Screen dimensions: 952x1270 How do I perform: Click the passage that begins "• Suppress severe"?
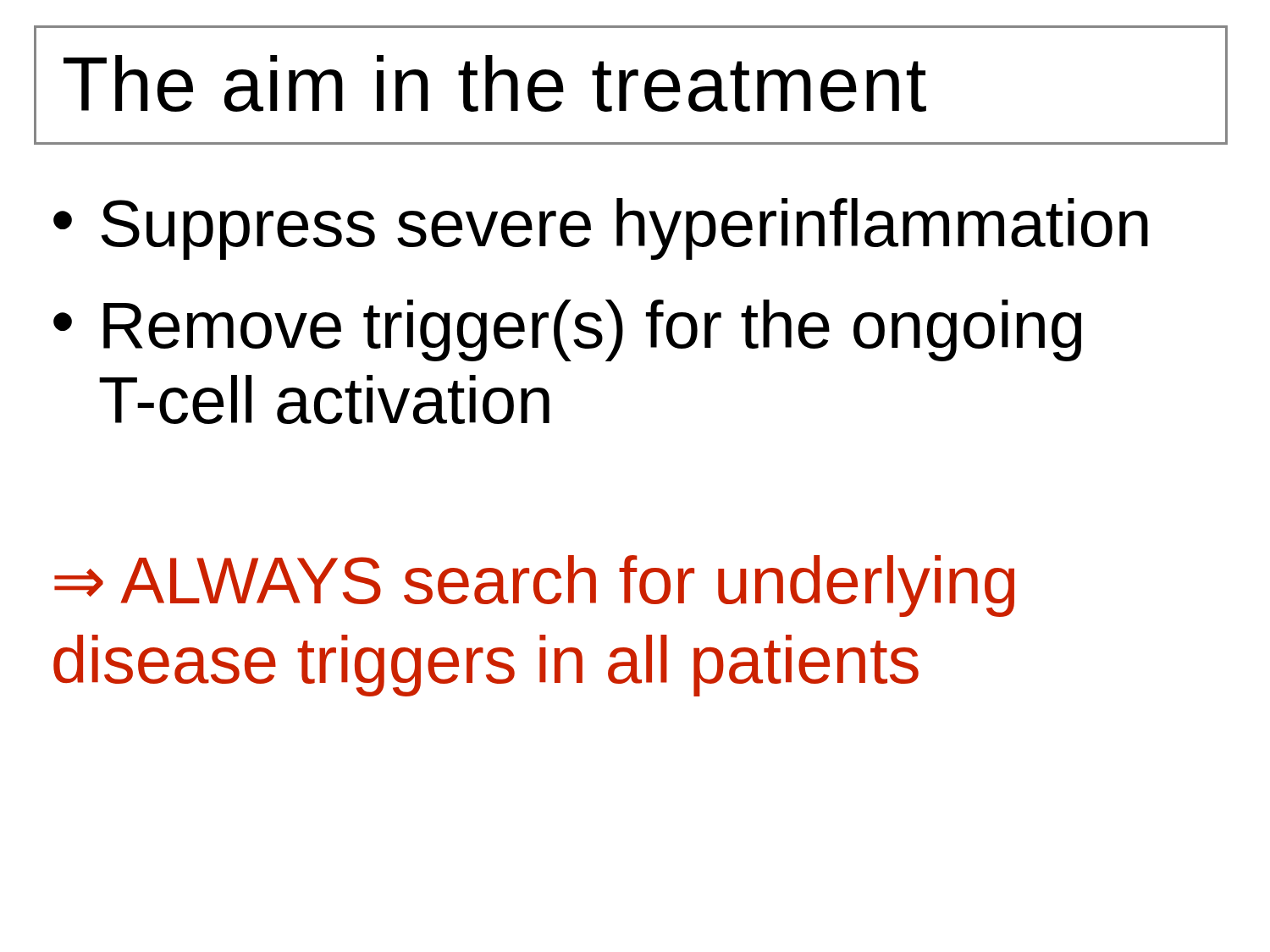601,224
